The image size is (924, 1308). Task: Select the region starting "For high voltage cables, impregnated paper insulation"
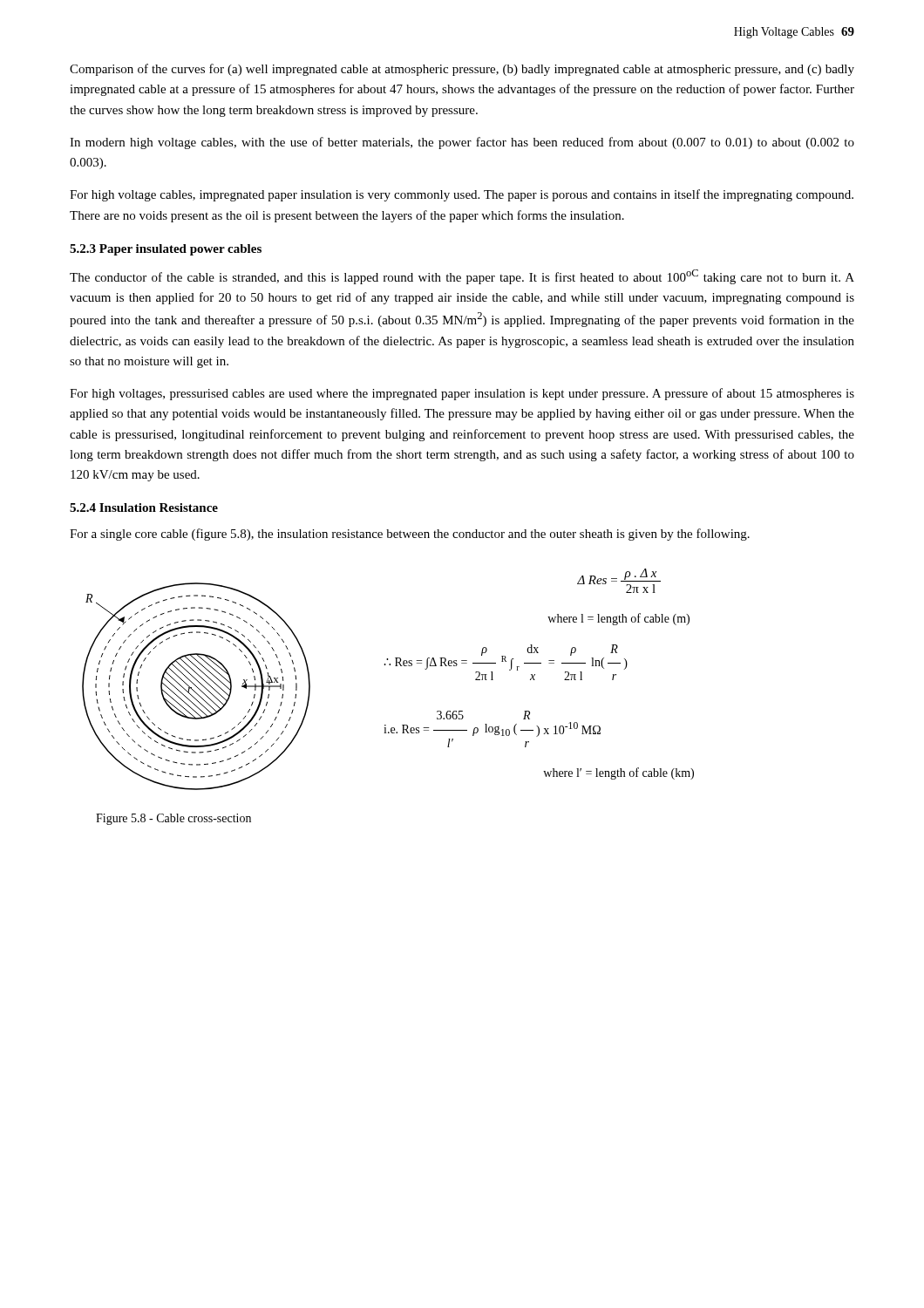(x=462, y=205)
